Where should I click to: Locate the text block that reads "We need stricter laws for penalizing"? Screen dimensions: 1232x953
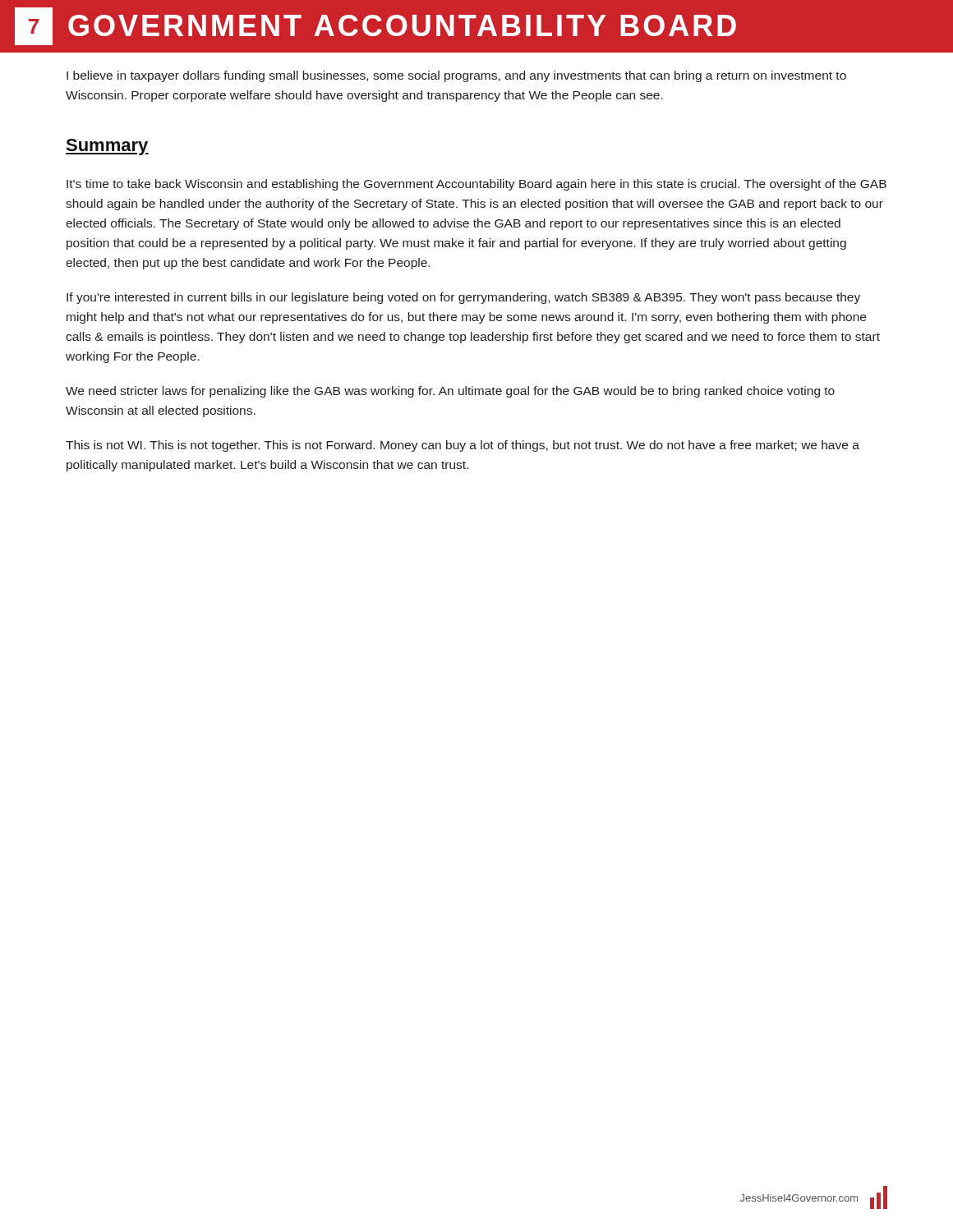(450, 401)
